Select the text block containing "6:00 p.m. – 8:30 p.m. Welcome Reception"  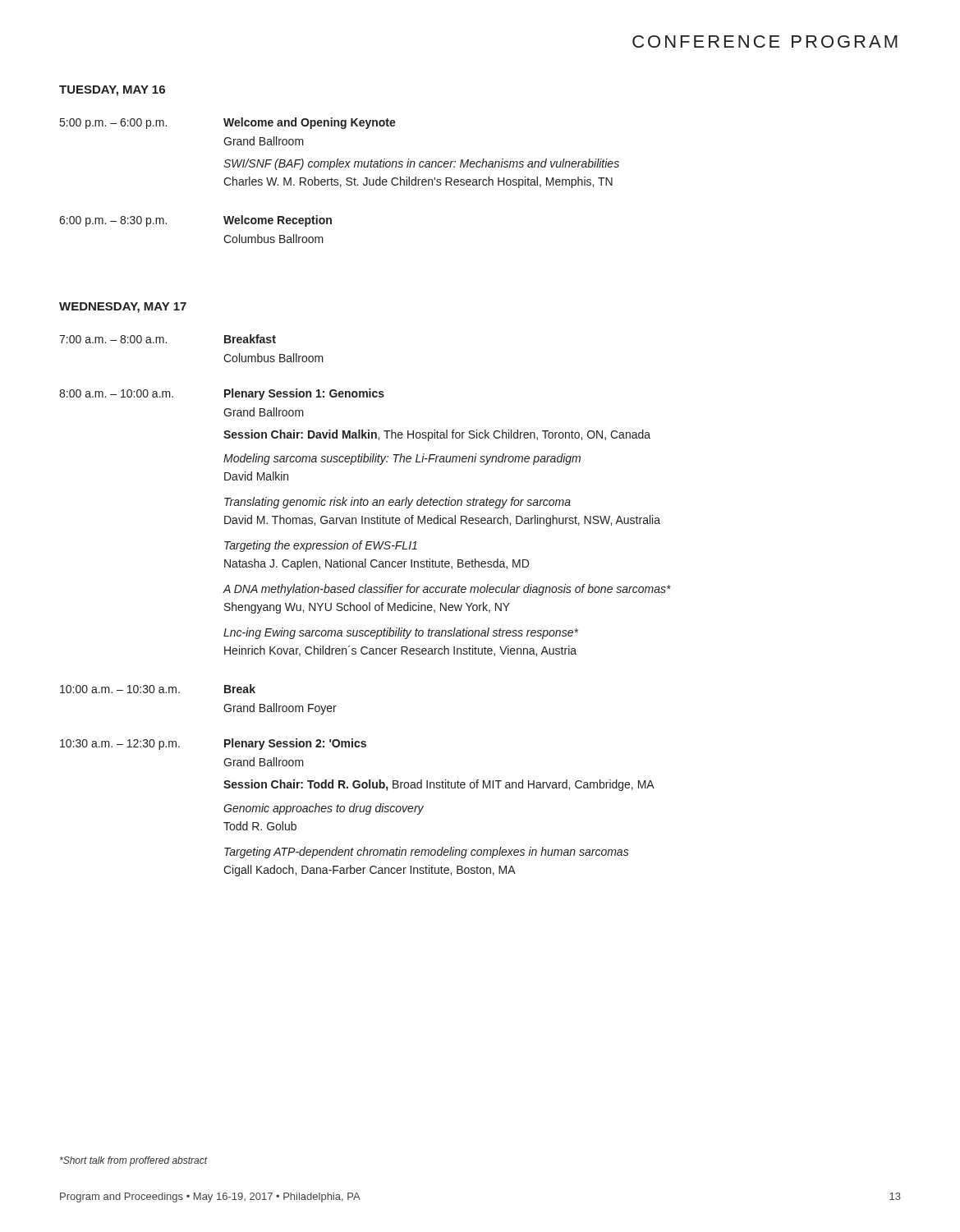click(122, 221)
